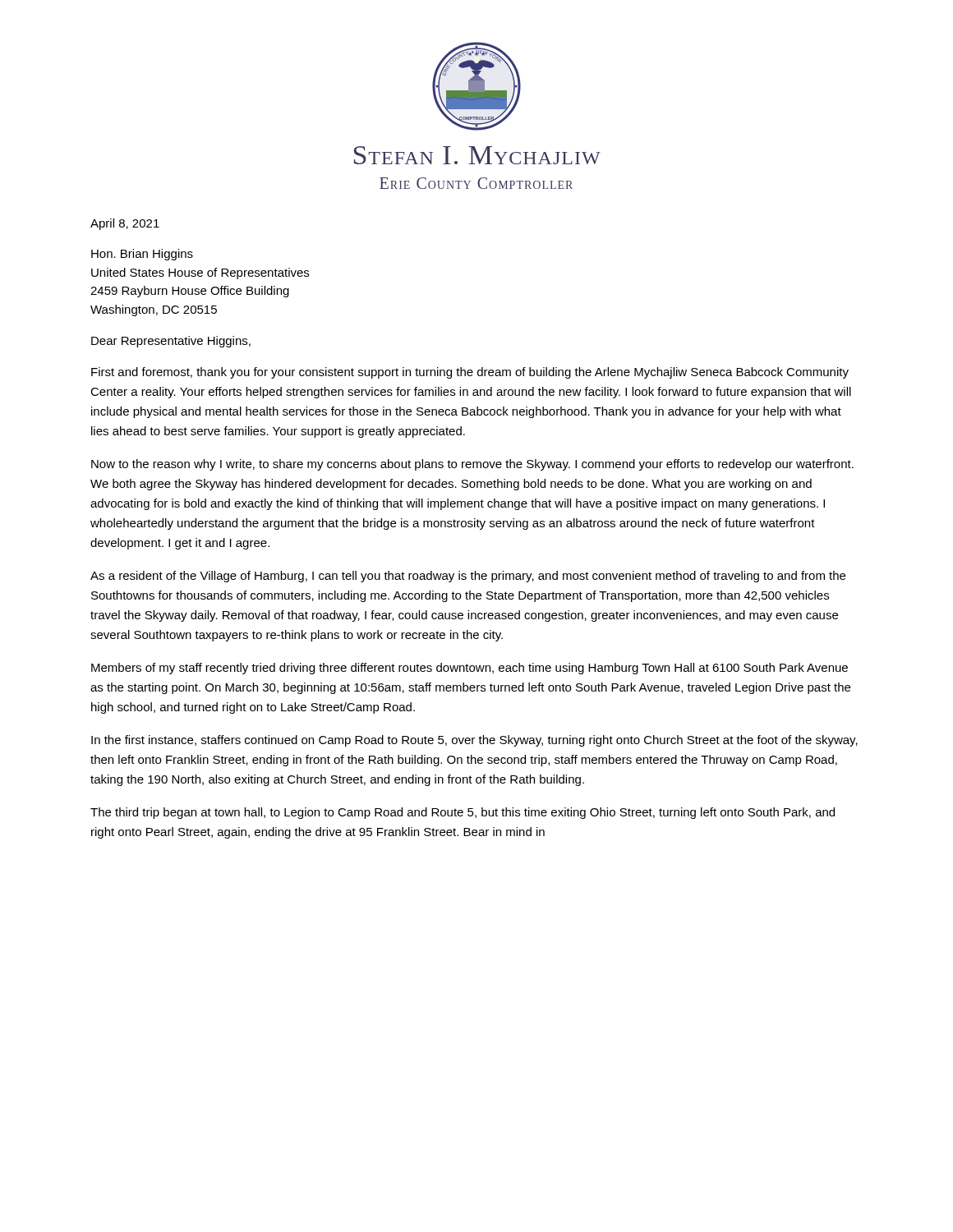Find the passage starting "In the first instance, staffers continued"

[474, 759]
